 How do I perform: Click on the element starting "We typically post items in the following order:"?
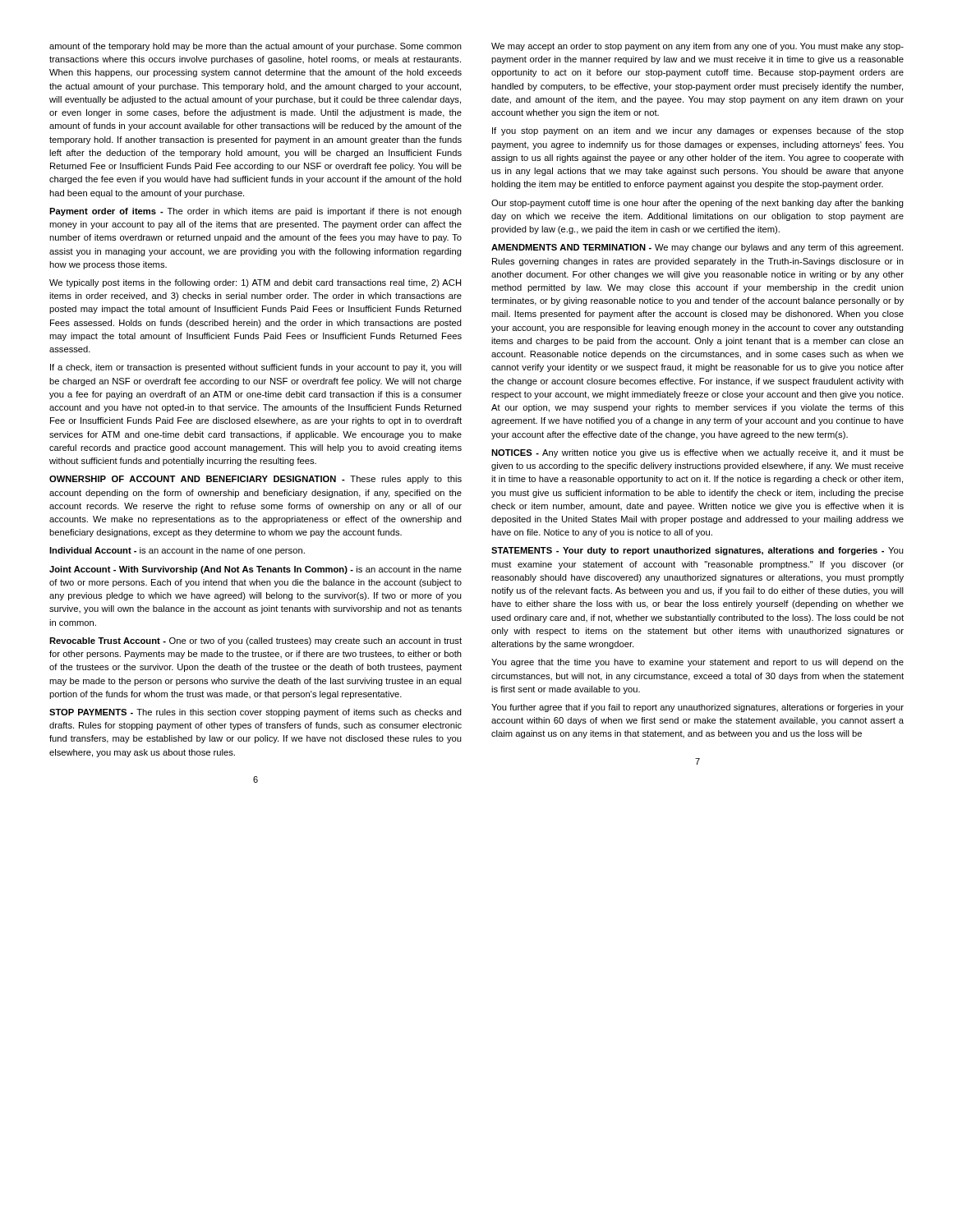[255, 316]
